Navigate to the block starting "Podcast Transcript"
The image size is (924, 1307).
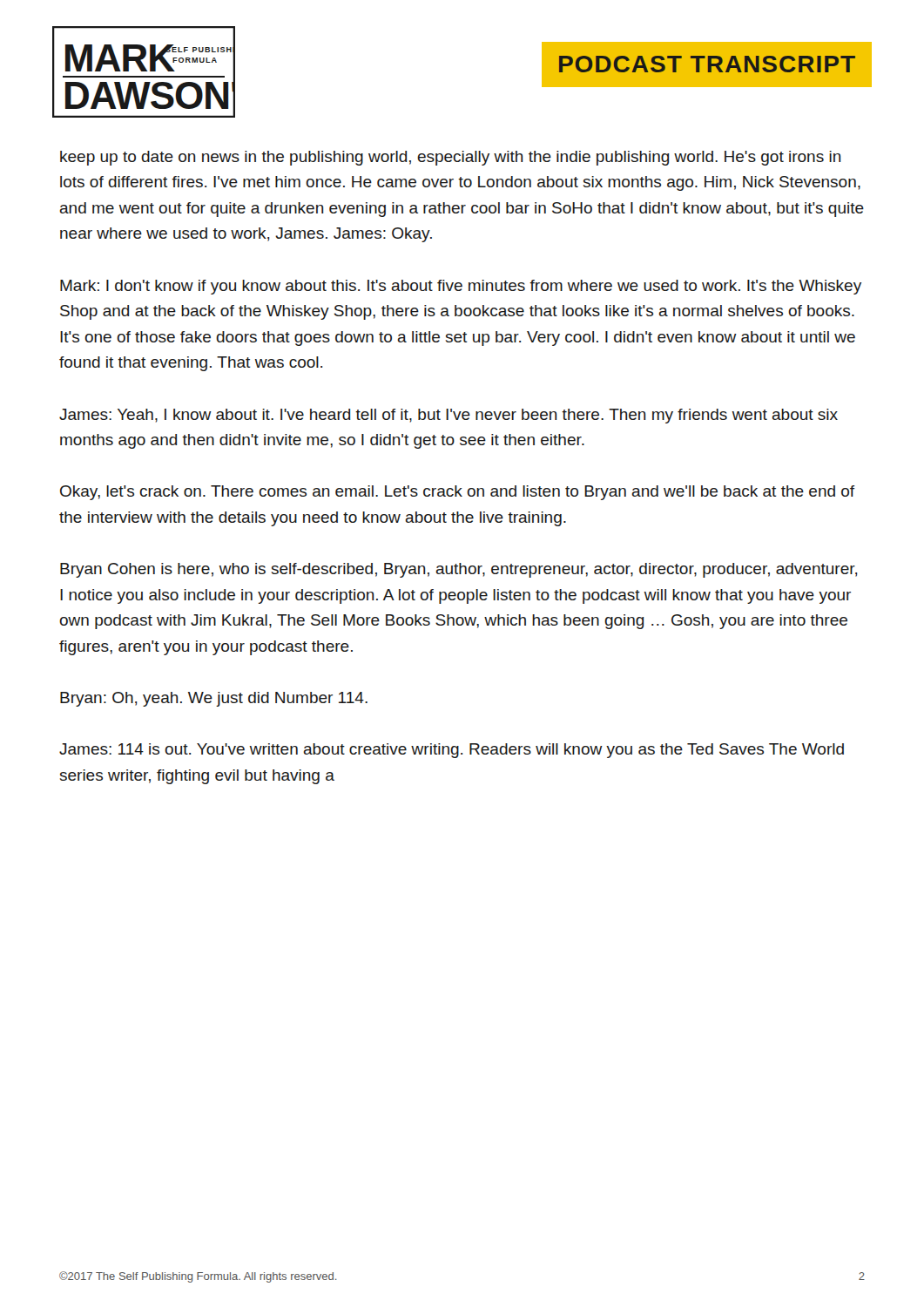click(x=707, y=64)
